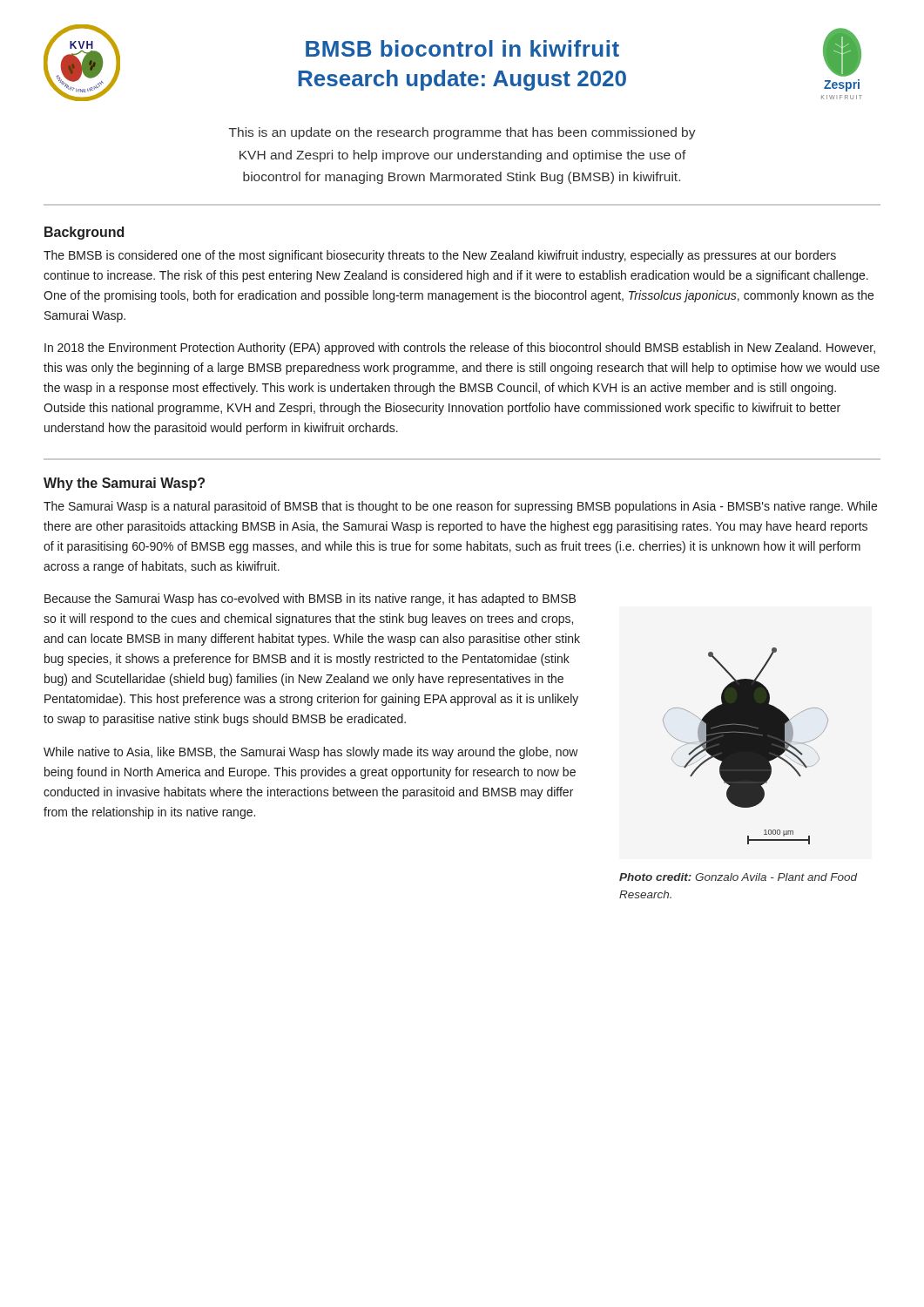Find "BMSB biocontrol in kiwifruit" on this page
This screenshot has height=1307, width=924.
(462, 48)
